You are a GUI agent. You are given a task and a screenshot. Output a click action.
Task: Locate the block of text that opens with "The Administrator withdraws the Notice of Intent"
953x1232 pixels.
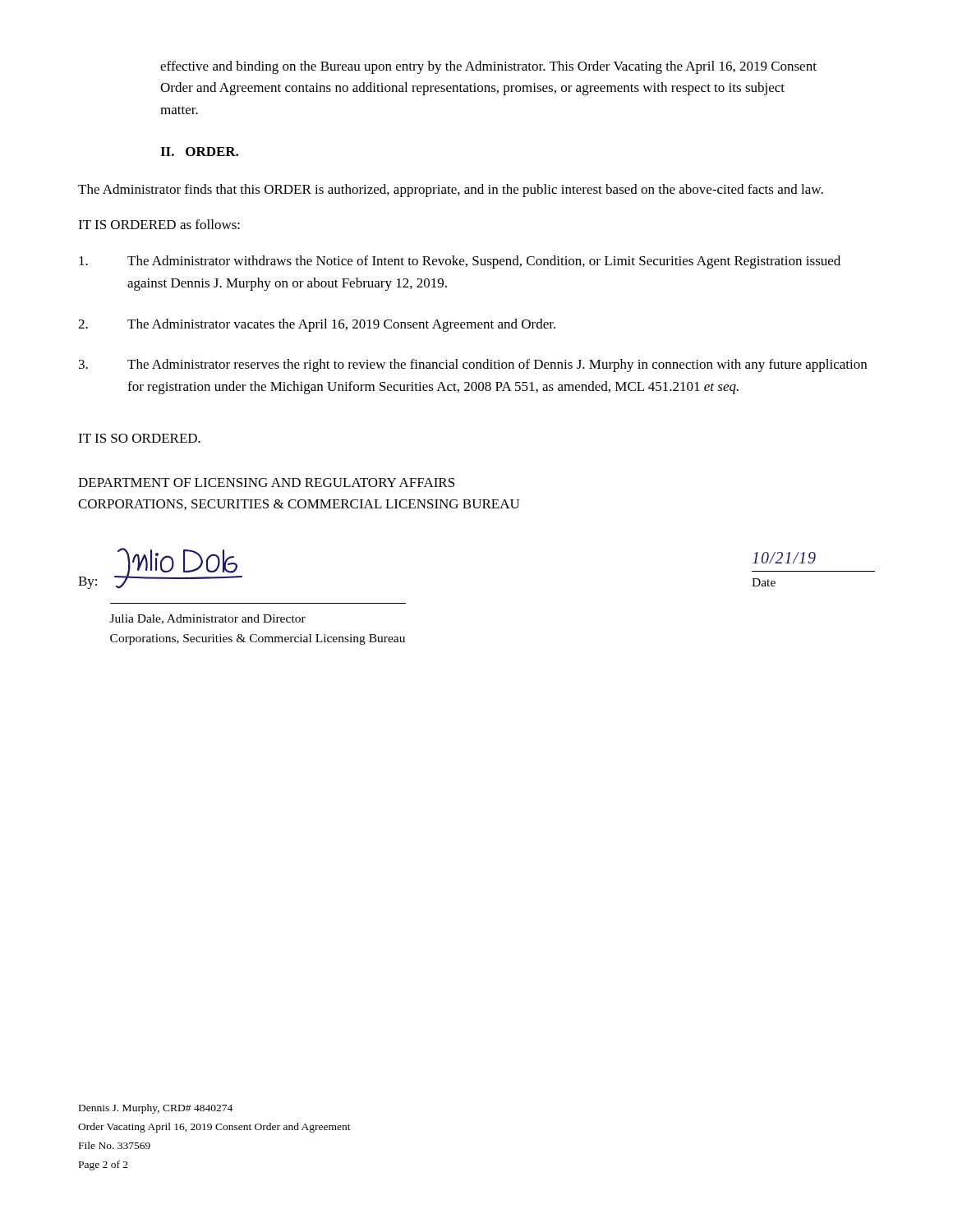[x=476, y=272]
